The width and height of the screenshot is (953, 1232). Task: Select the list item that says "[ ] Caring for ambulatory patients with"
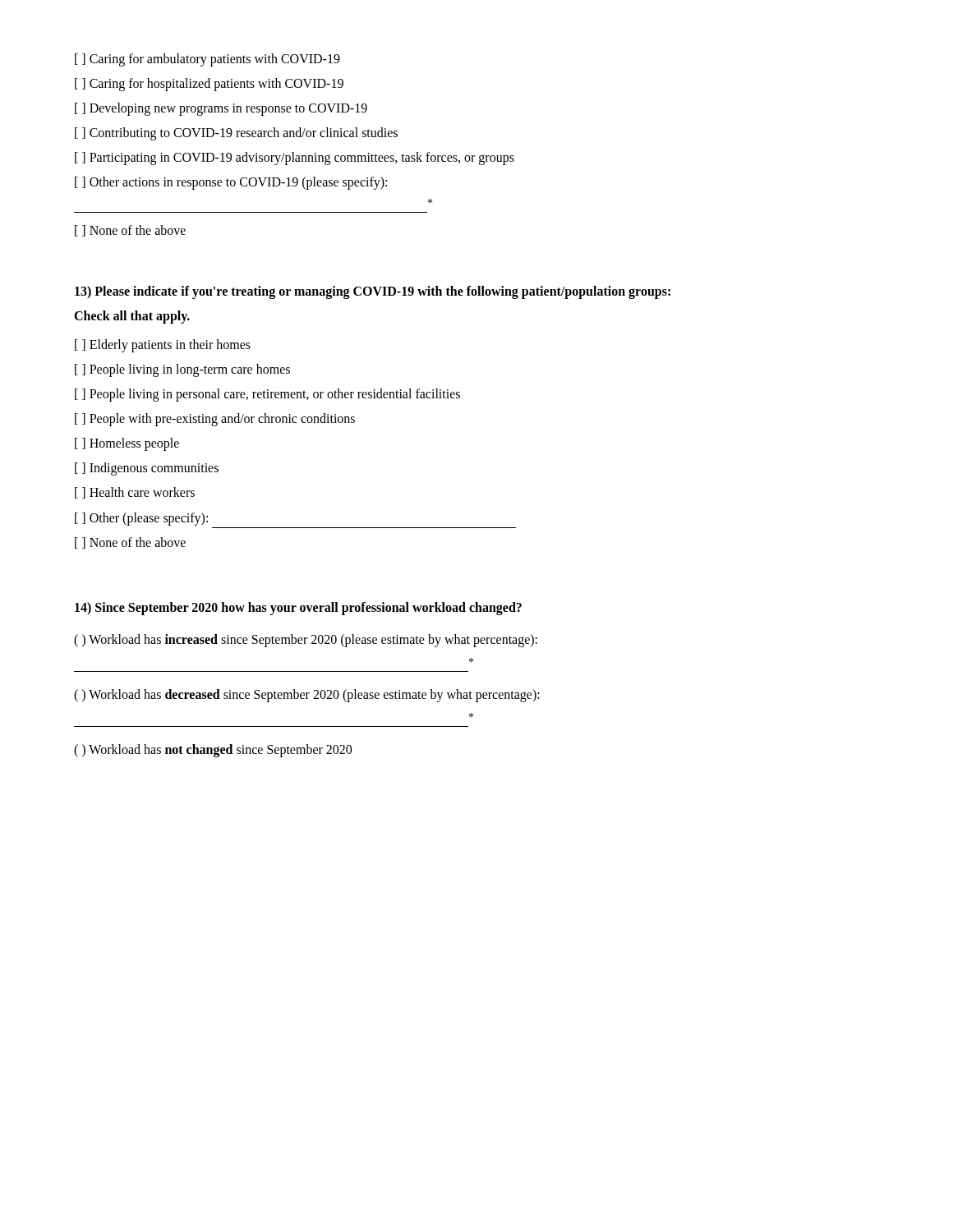point(207,59)
